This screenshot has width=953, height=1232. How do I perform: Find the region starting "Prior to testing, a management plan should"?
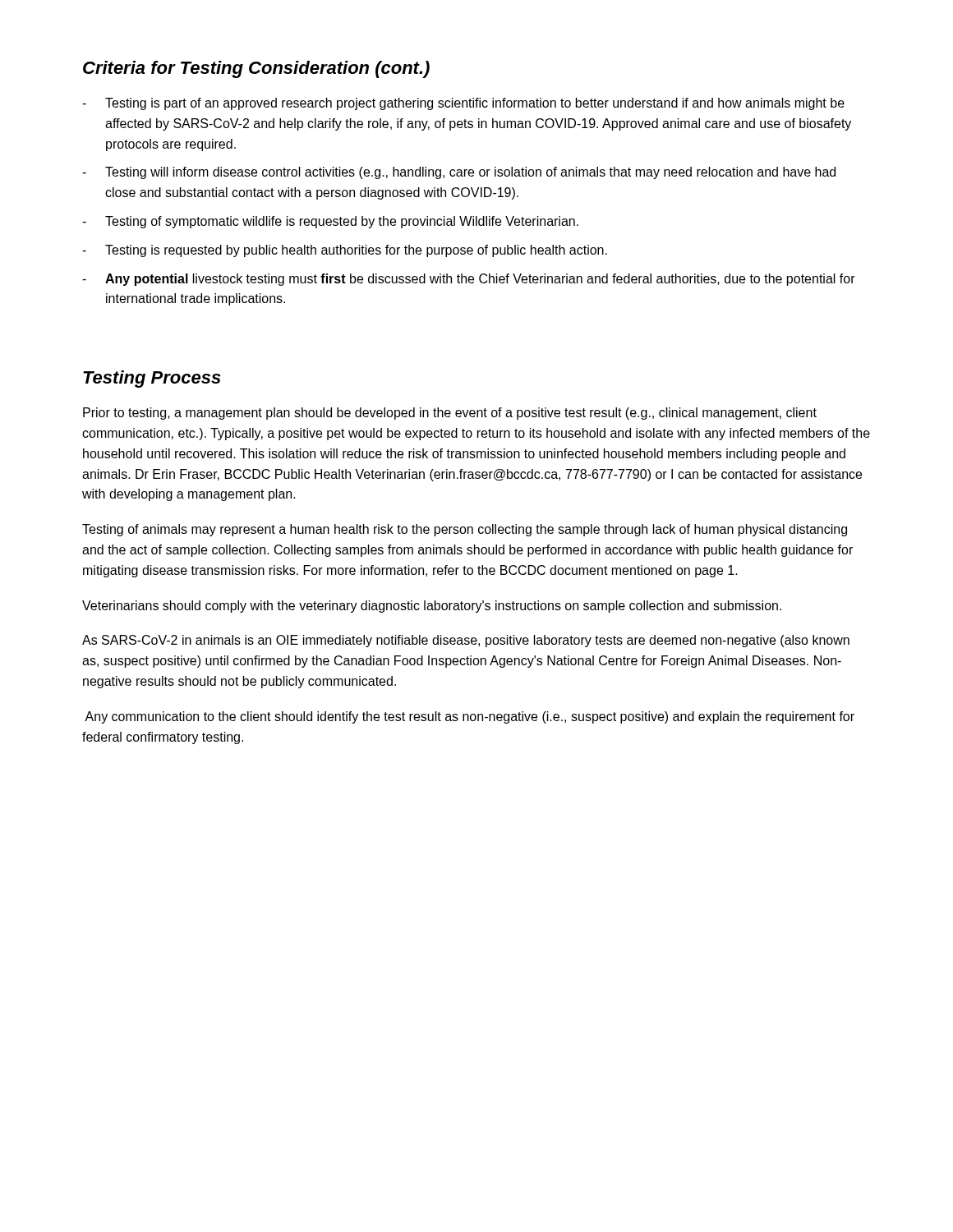tap(476, 454)
